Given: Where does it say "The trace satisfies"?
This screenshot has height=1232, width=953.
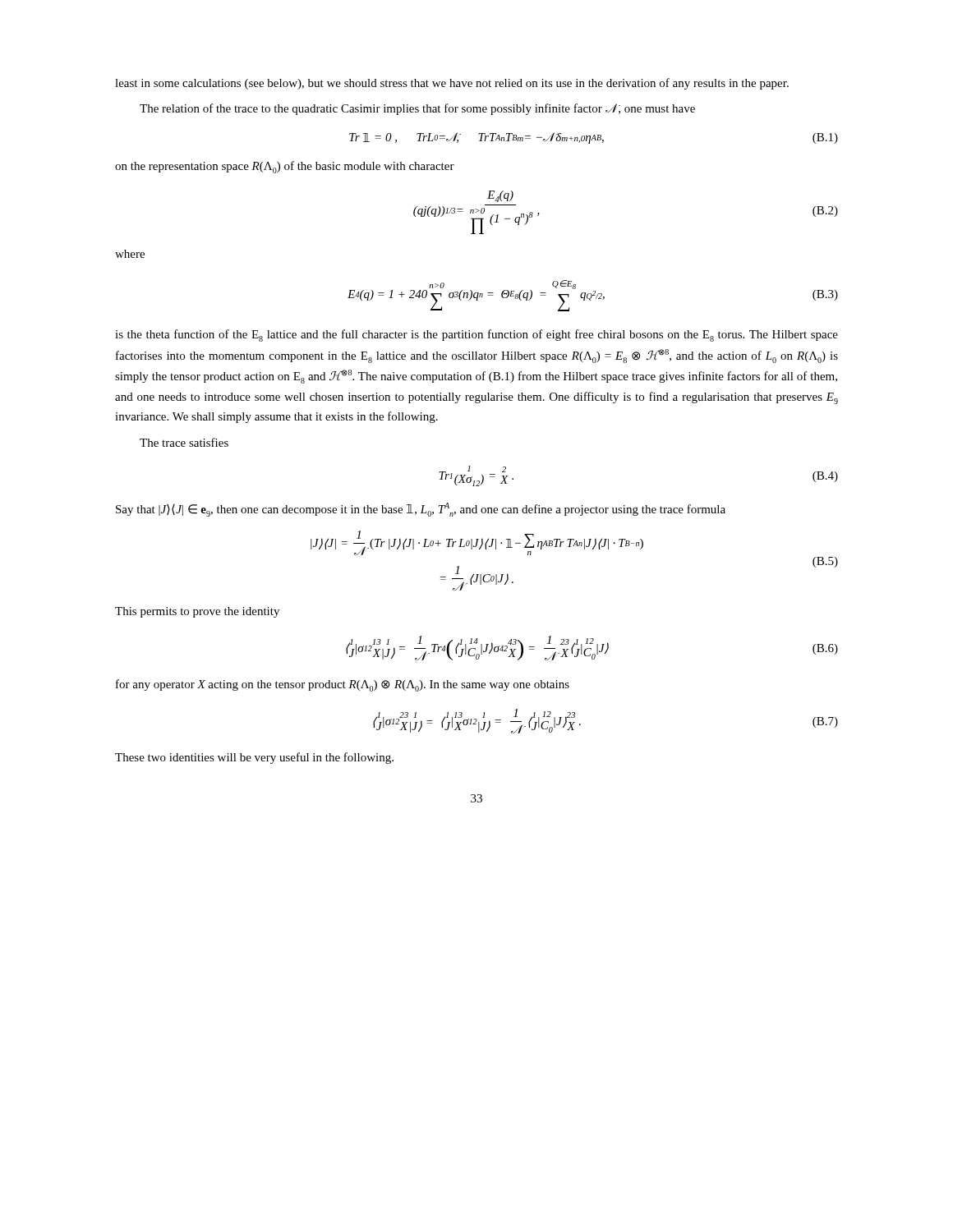Looking at the screenshot, I should [x=184, y=442].
